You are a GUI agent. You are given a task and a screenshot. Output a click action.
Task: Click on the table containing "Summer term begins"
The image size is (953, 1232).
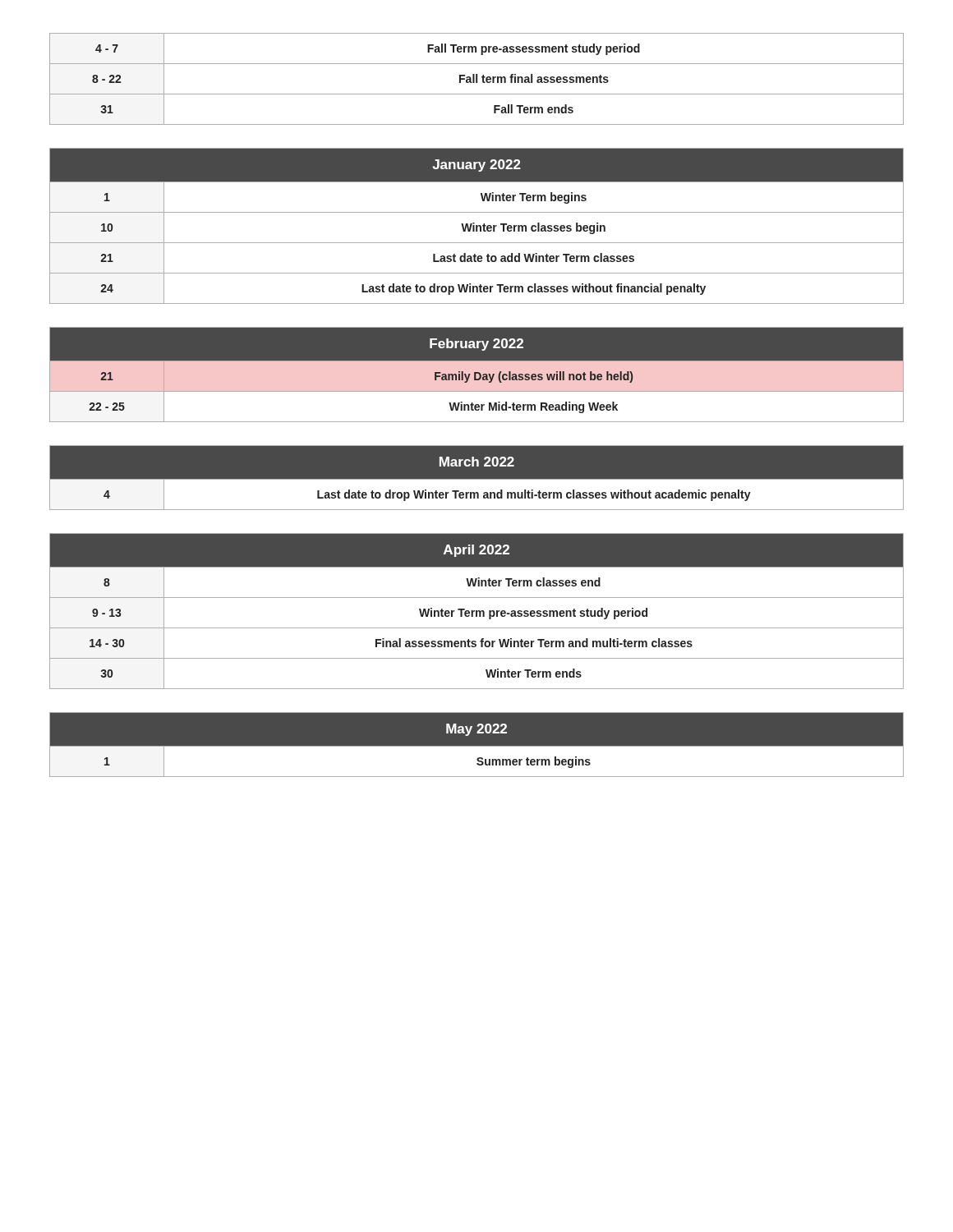click(x=476, y=745)
